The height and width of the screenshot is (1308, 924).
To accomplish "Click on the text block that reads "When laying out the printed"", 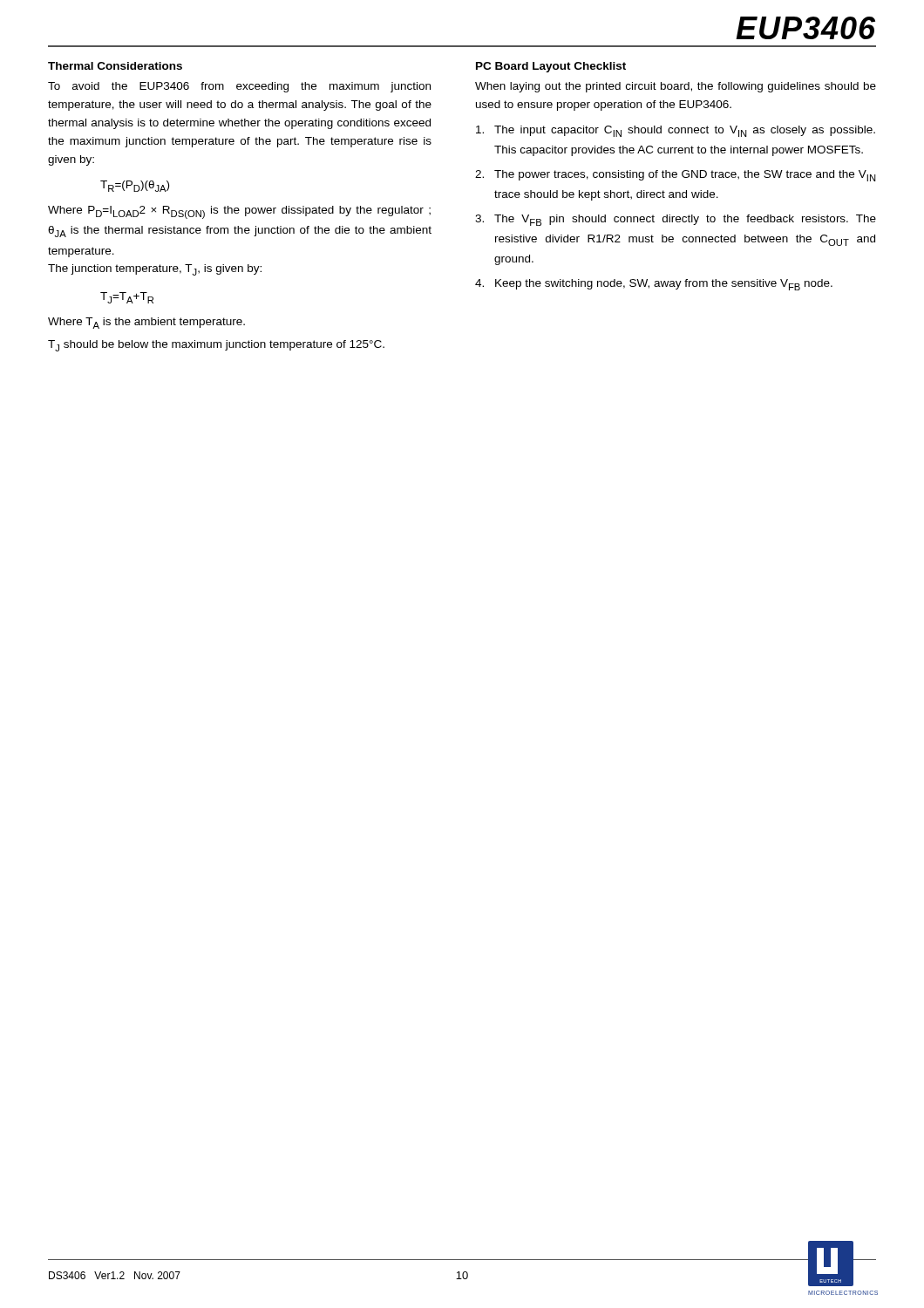I will [x=676, y=95].
